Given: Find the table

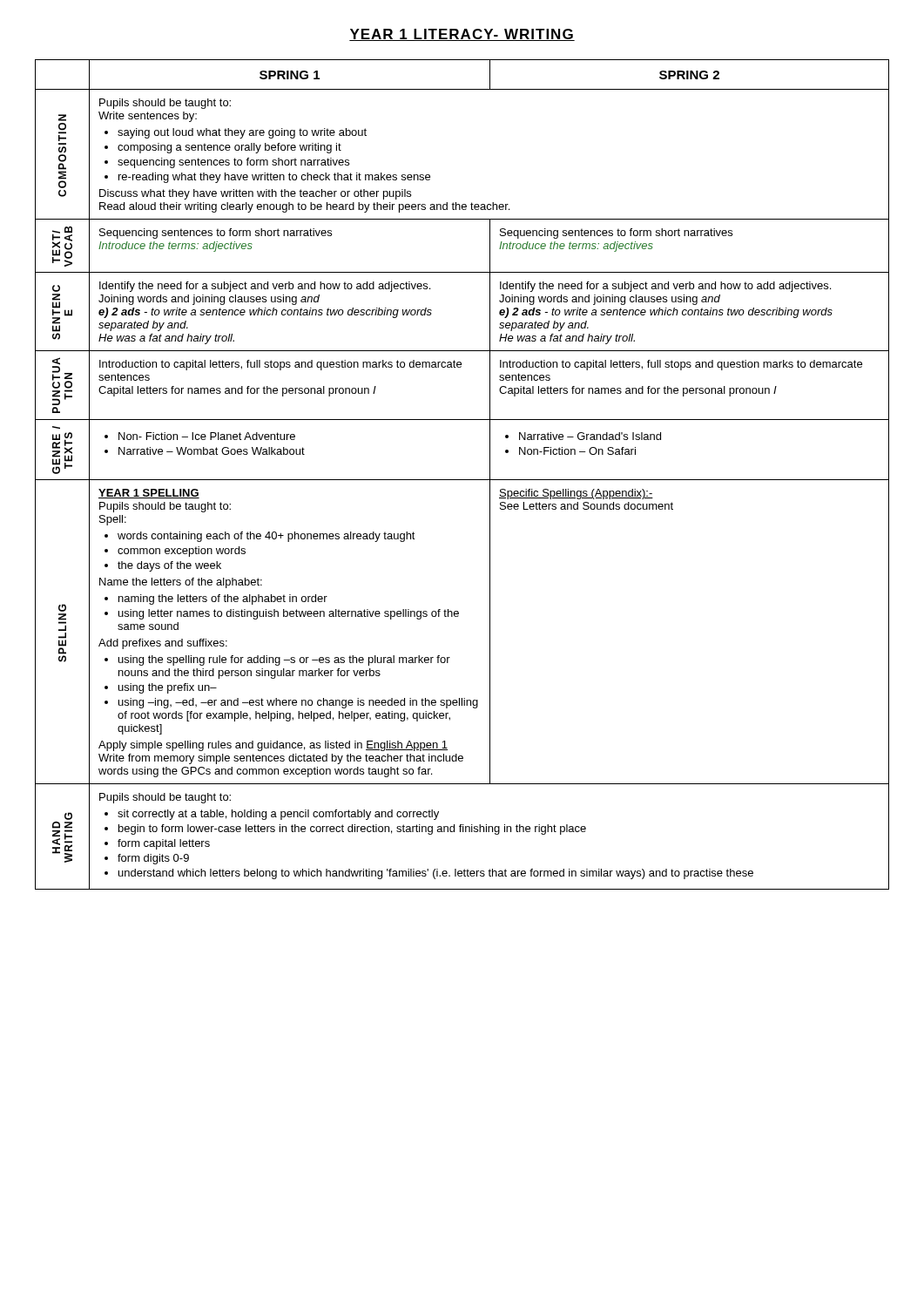Looking at the screenshot, I should pyautogui.click(x=462, y=475).
